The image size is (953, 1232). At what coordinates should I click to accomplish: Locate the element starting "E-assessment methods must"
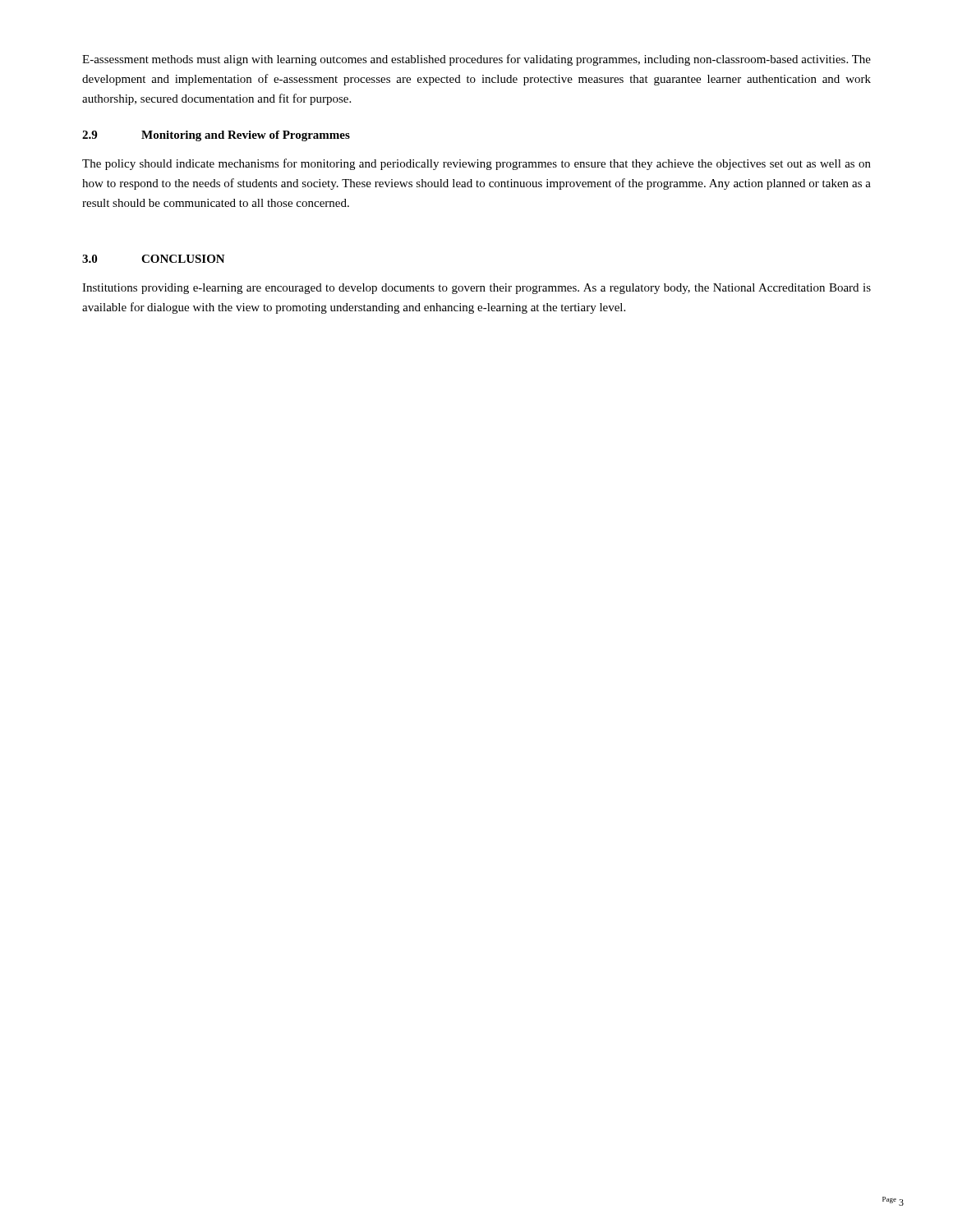(x=476, y=79)
